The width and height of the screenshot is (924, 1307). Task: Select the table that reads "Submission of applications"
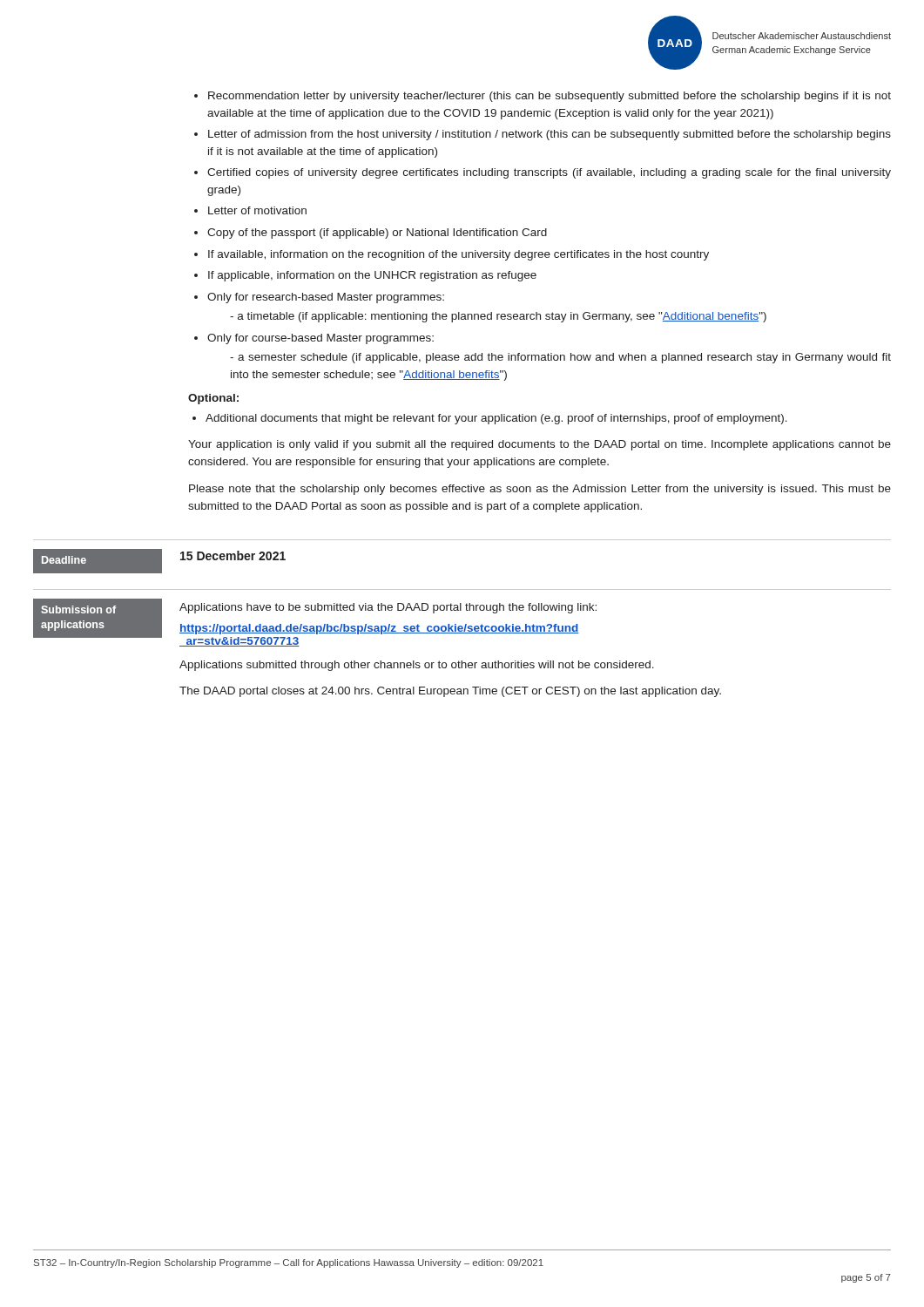point(462,649)
